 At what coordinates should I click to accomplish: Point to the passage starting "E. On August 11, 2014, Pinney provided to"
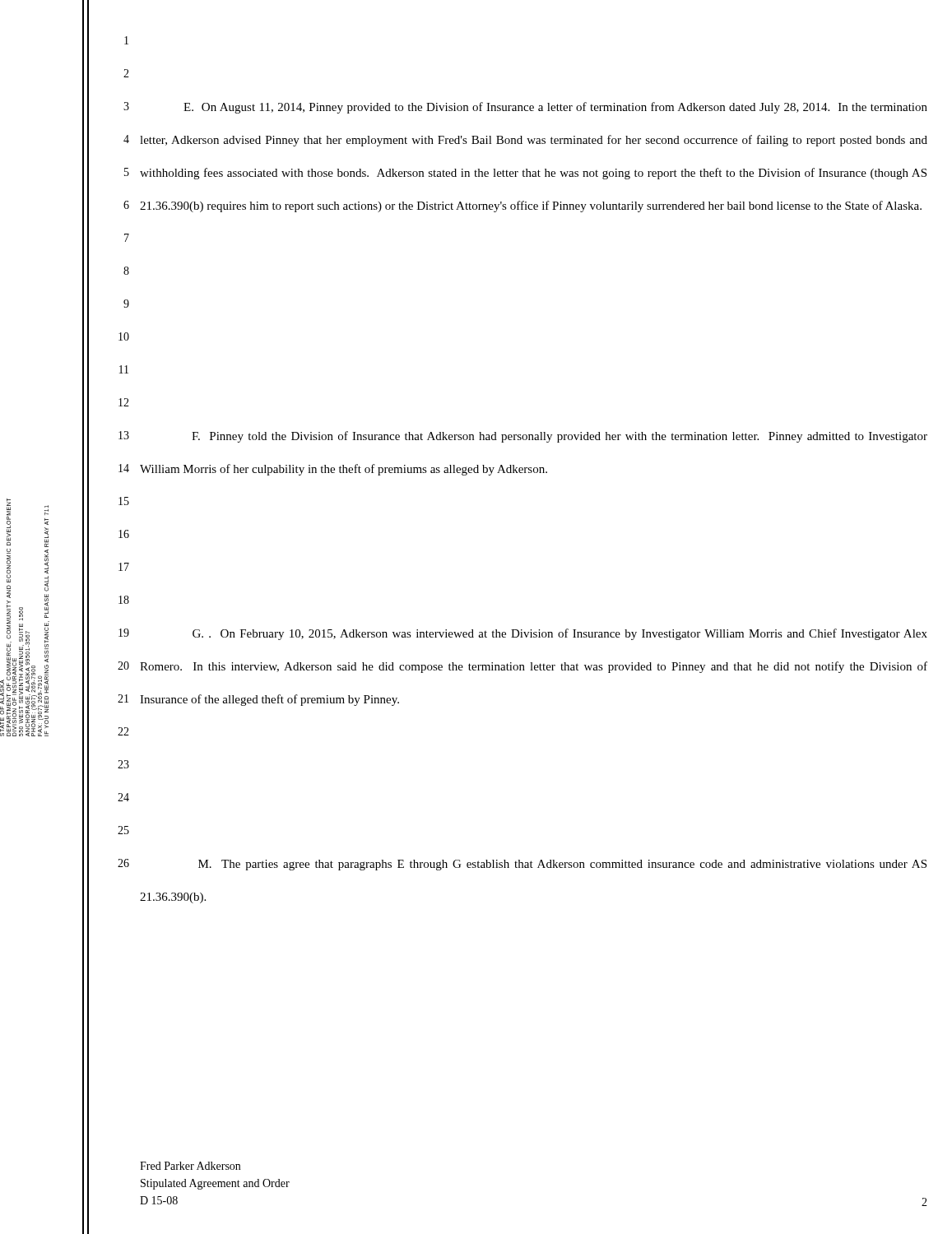click(555, 108)
